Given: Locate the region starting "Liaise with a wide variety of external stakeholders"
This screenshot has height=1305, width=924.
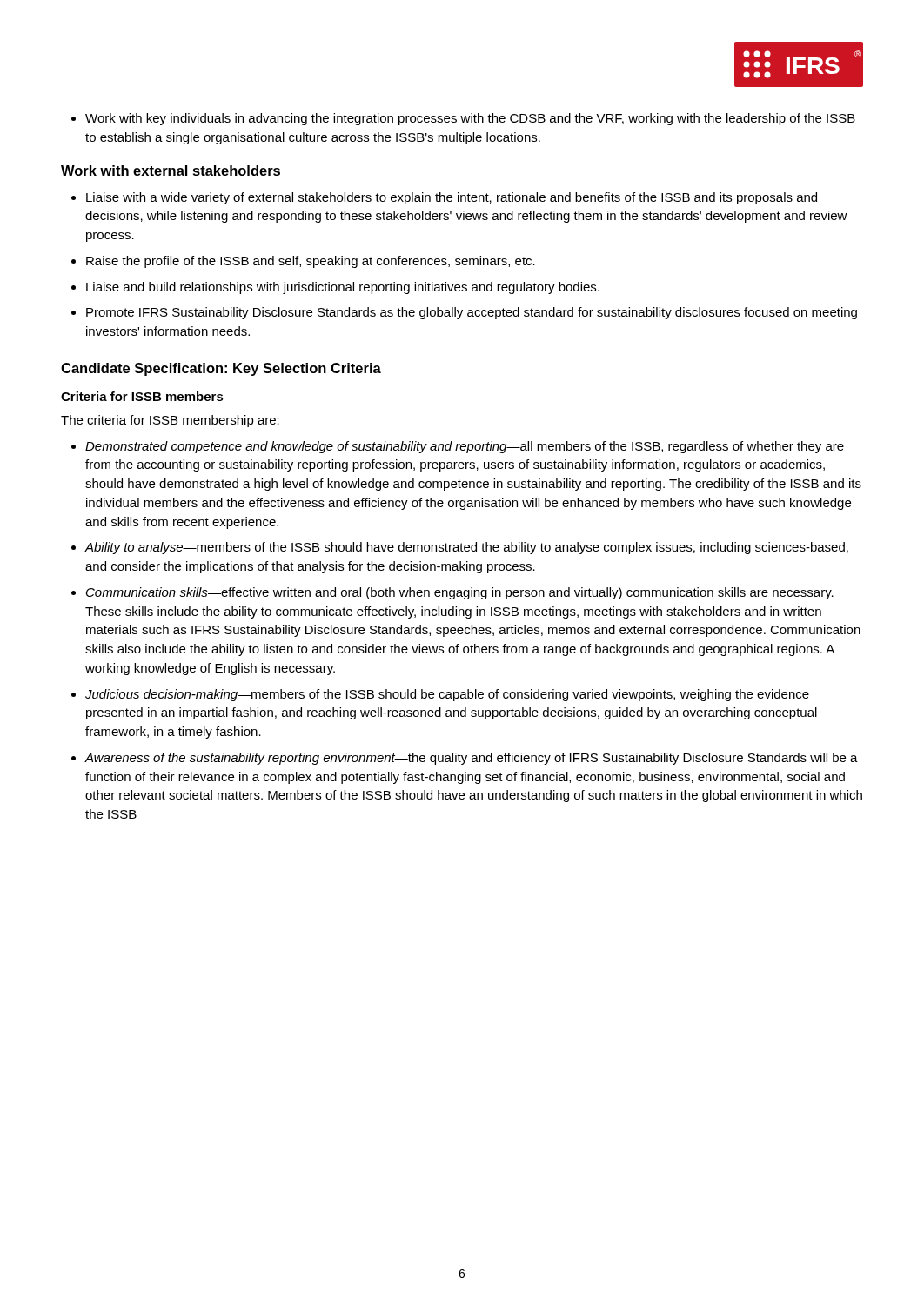Looking at the screenshot, I should (x=466, y=216).
